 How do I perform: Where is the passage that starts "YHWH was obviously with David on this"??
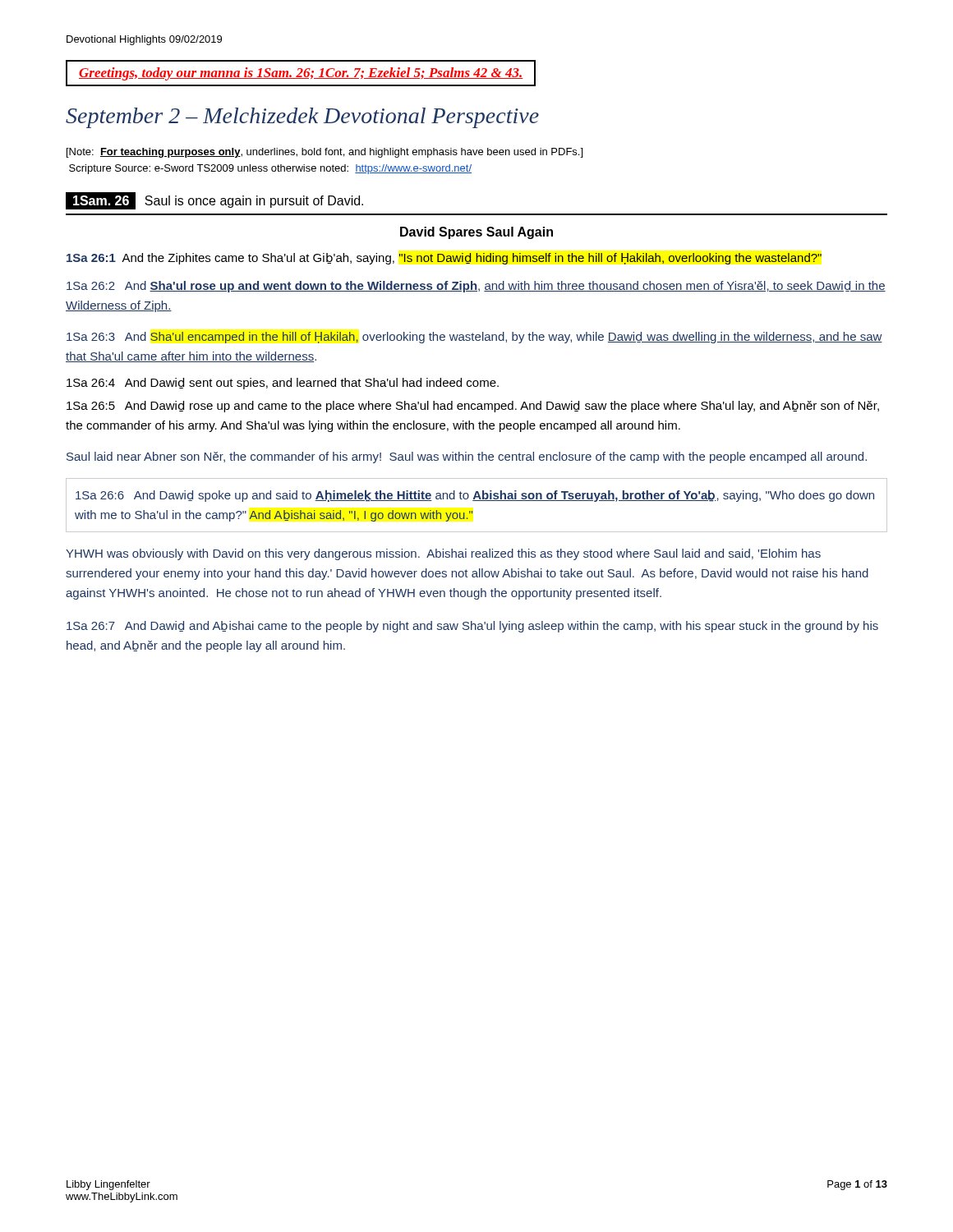(x=467, y=573)
